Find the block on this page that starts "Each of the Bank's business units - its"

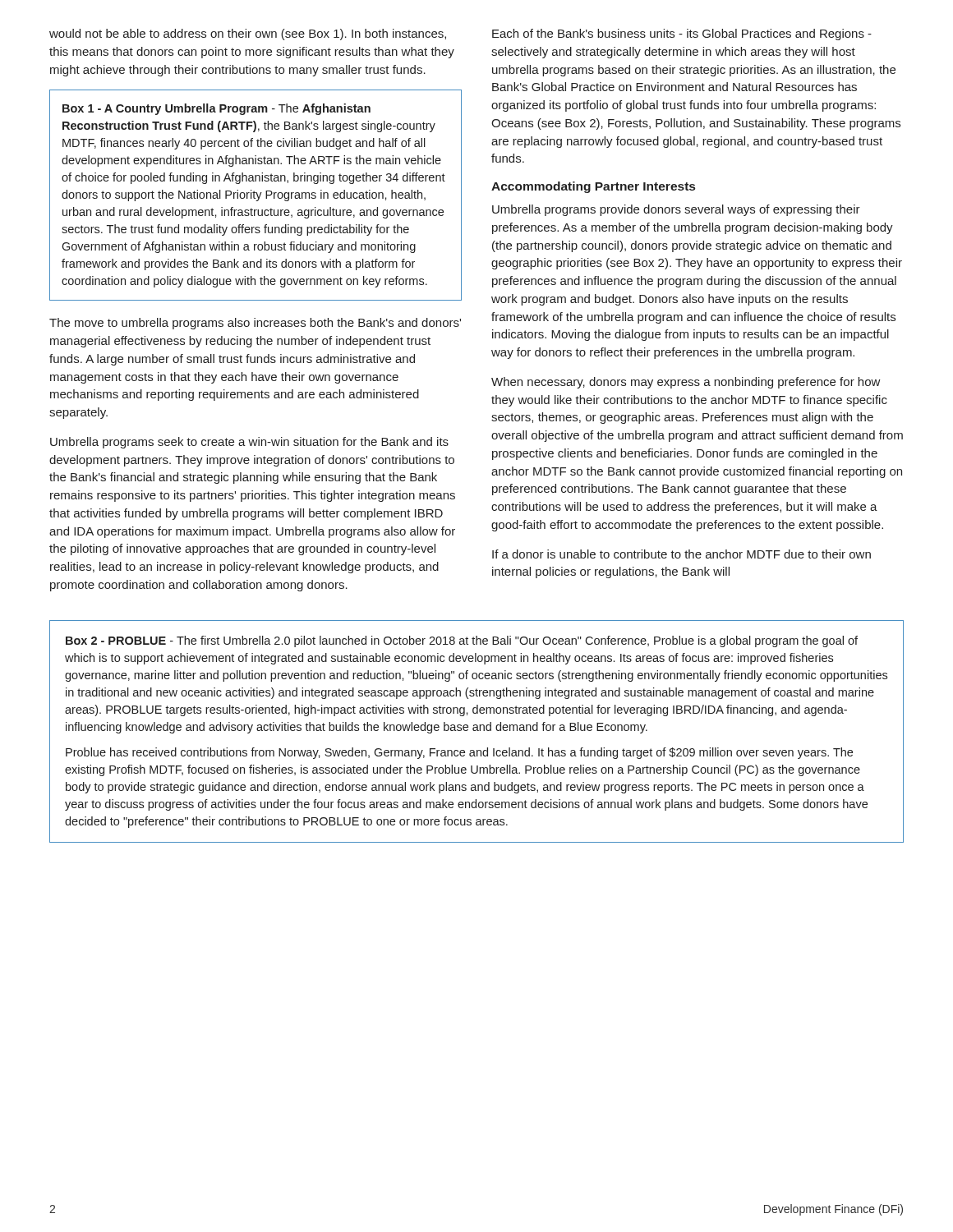click(x=698, y=96)
